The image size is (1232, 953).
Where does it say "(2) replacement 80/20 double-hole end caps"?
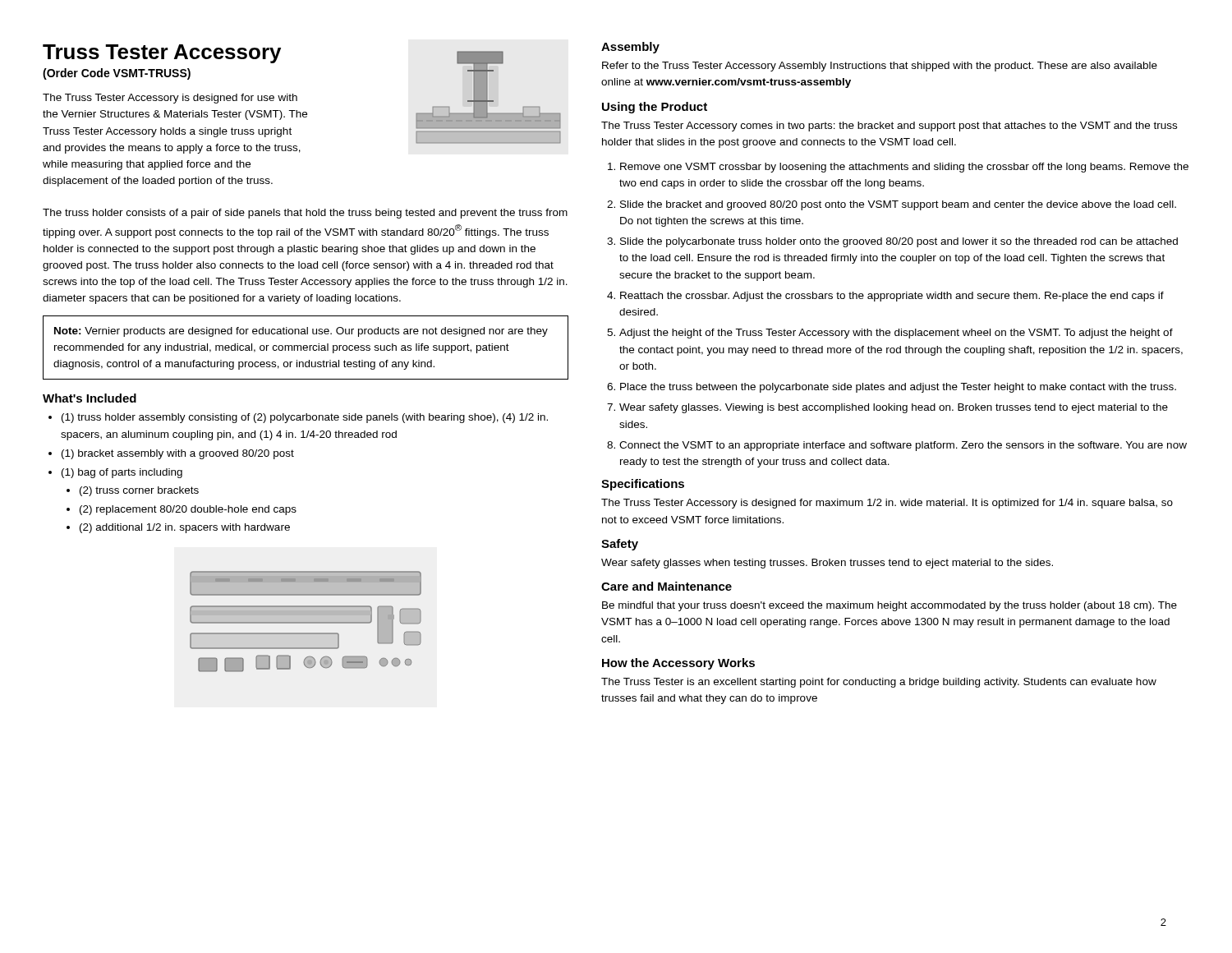click(188, 509)
